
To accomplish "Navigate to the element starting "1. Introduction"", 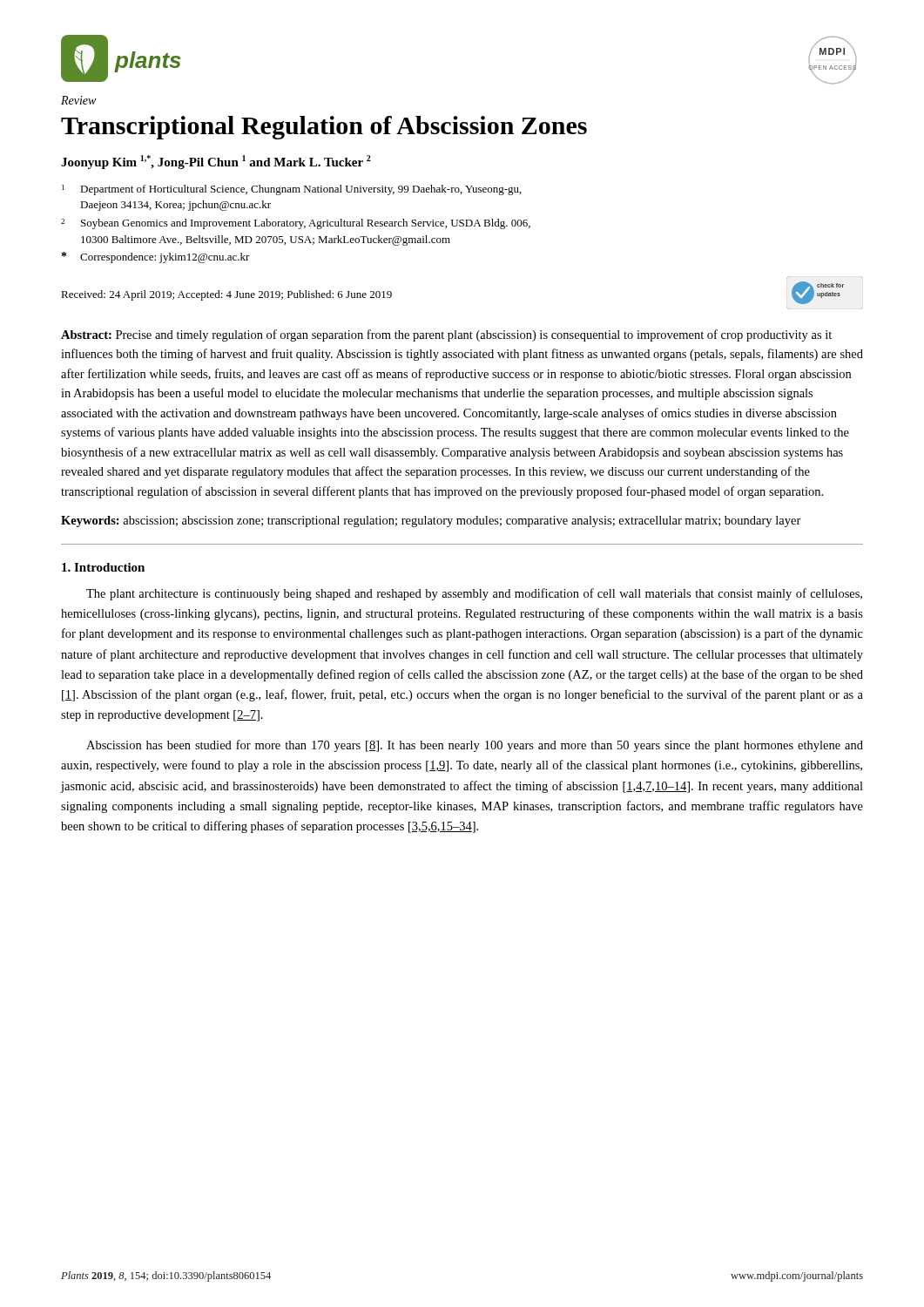I will (x=103, y=567).
